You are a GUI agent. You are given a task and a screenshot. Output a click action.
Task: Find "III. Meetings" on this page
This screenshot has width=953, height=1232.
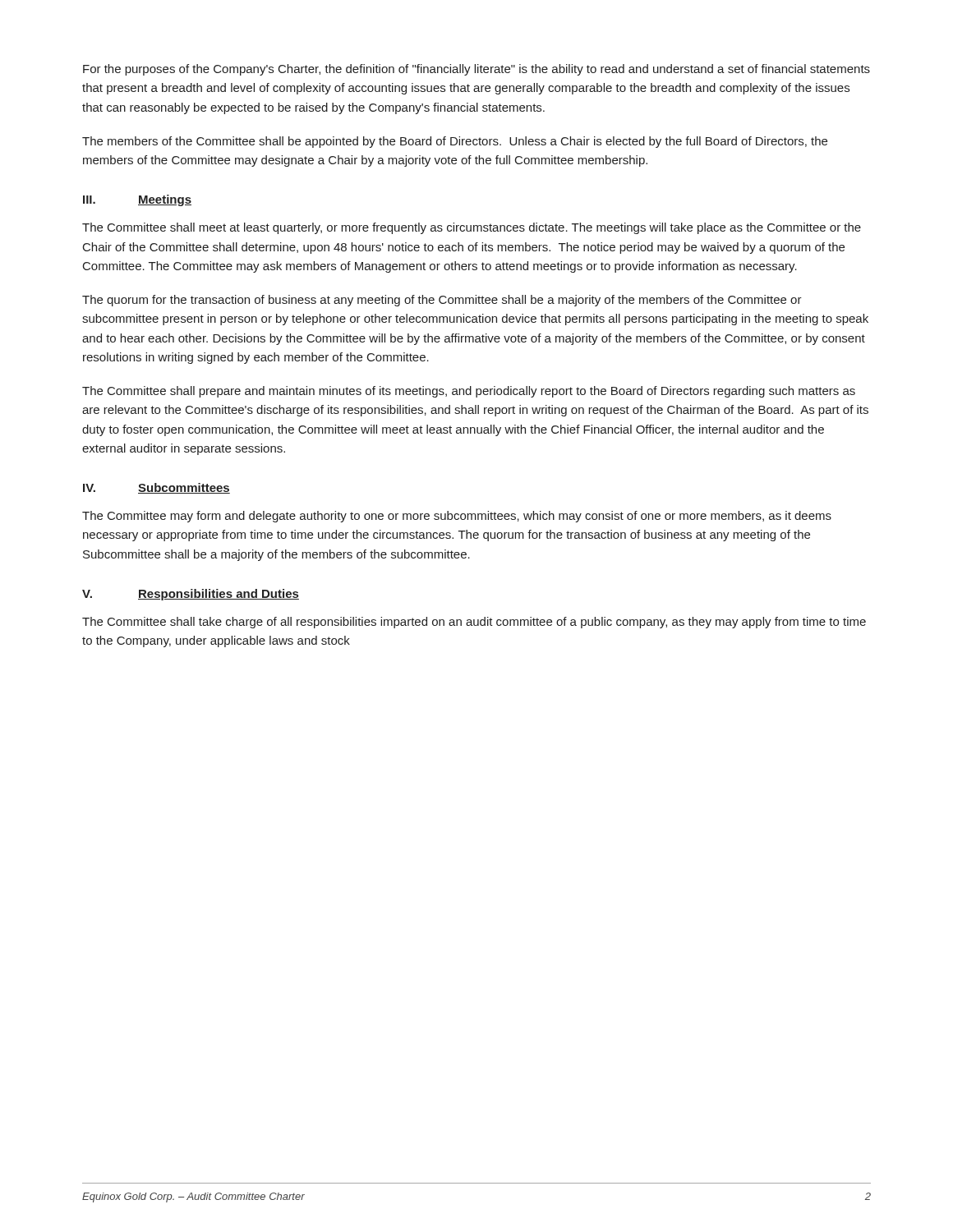(x=137, y=199)
